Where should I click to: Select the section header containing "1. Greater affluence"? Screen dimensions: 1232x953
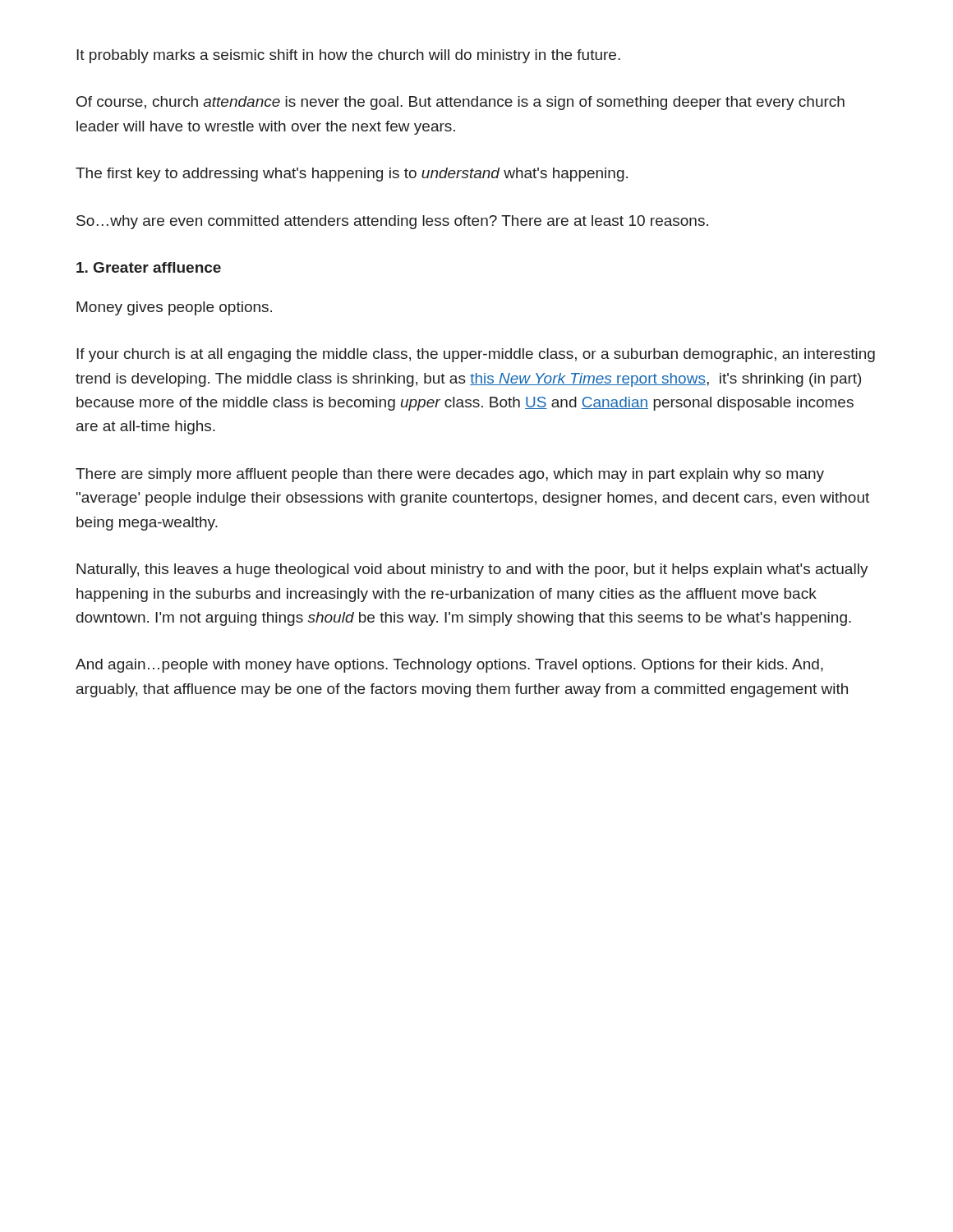148,267
